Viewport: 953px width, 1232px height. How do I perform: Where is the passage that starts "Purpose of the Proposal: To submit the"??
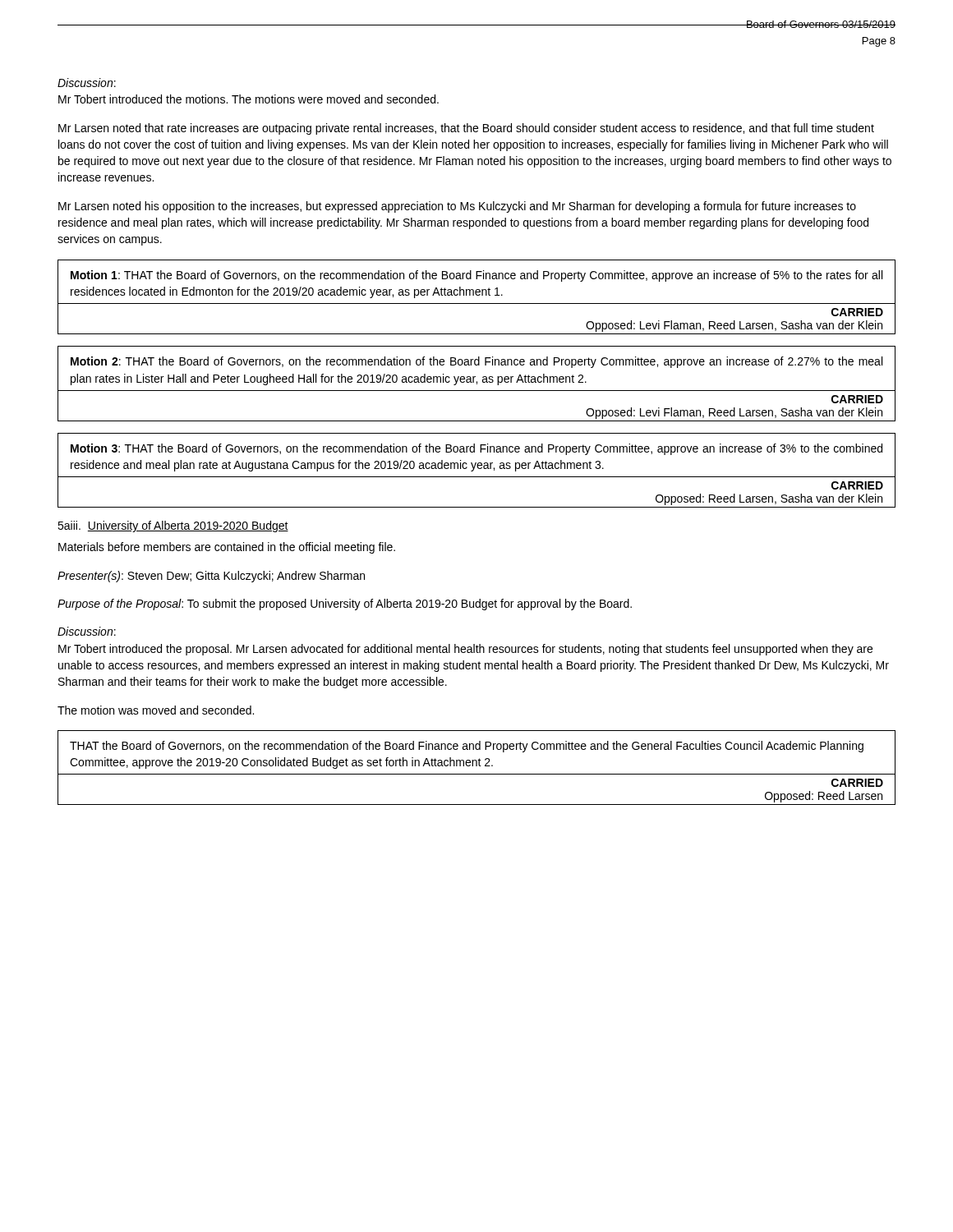tap(345, 604)
